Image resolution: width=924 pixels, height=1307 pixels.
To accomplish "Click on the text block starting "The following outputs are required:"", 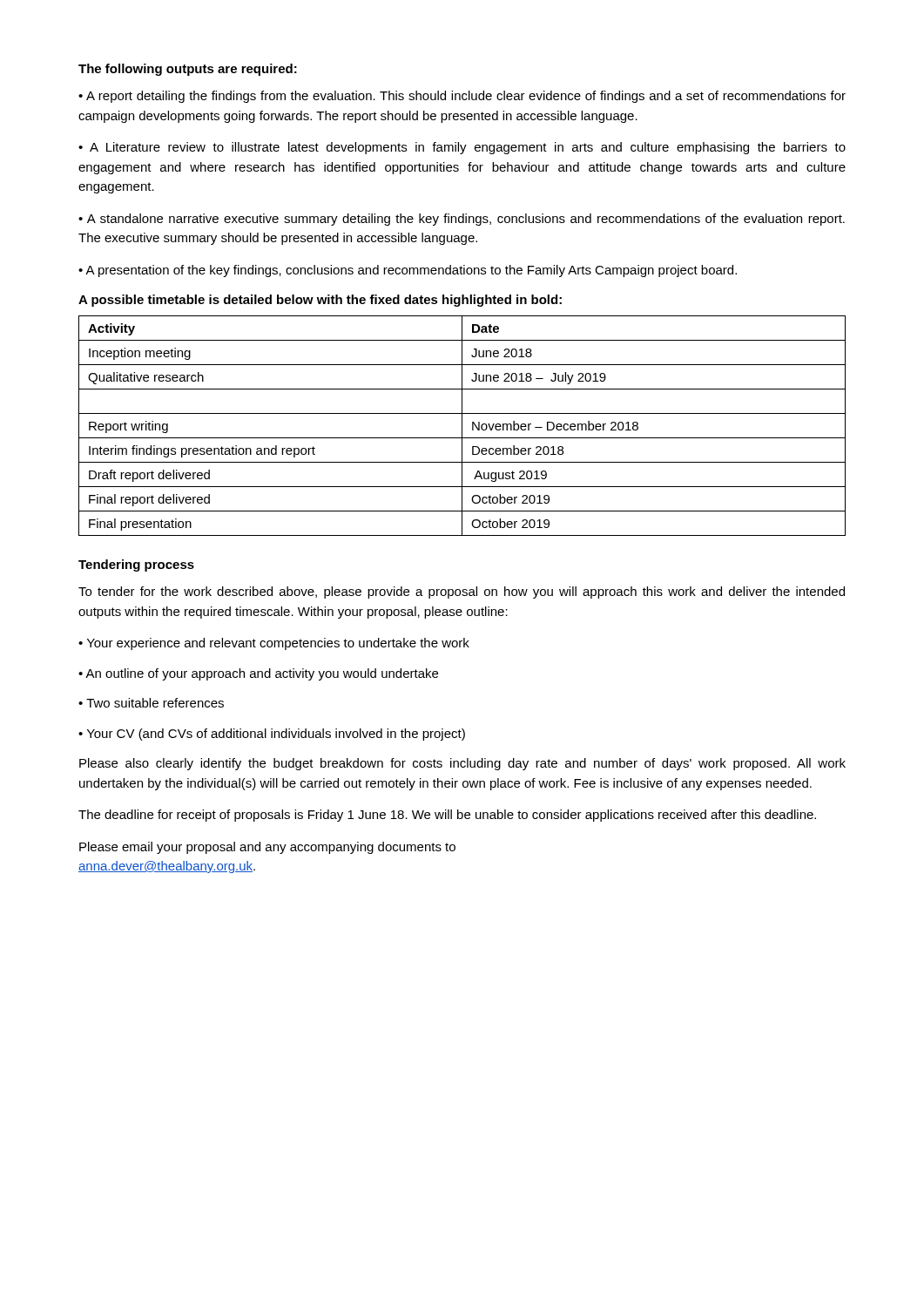I will point(188,68).
